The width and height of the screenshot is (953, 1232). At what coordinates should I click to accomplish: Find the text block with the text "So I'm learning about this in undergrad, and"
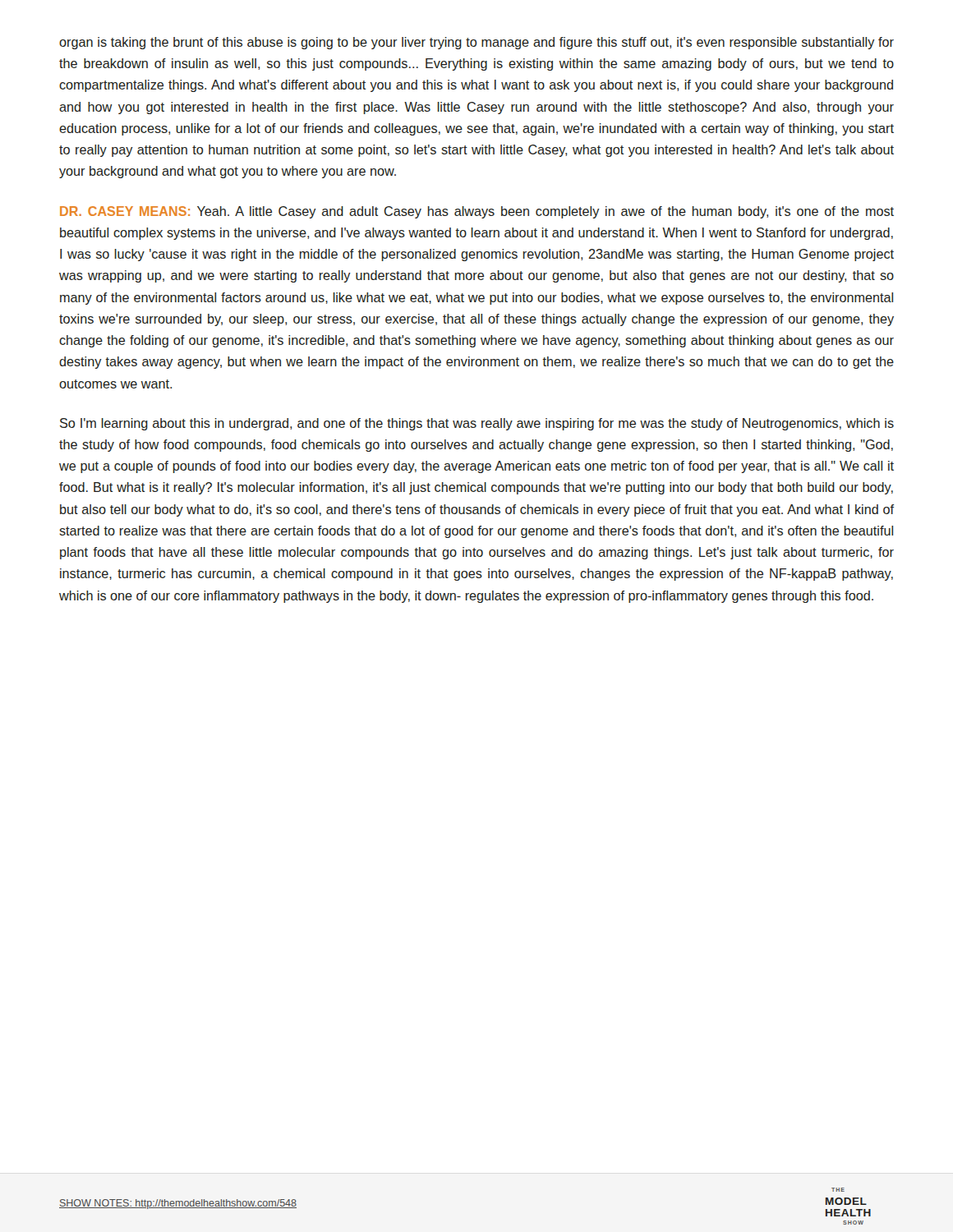tap(476, 509)
